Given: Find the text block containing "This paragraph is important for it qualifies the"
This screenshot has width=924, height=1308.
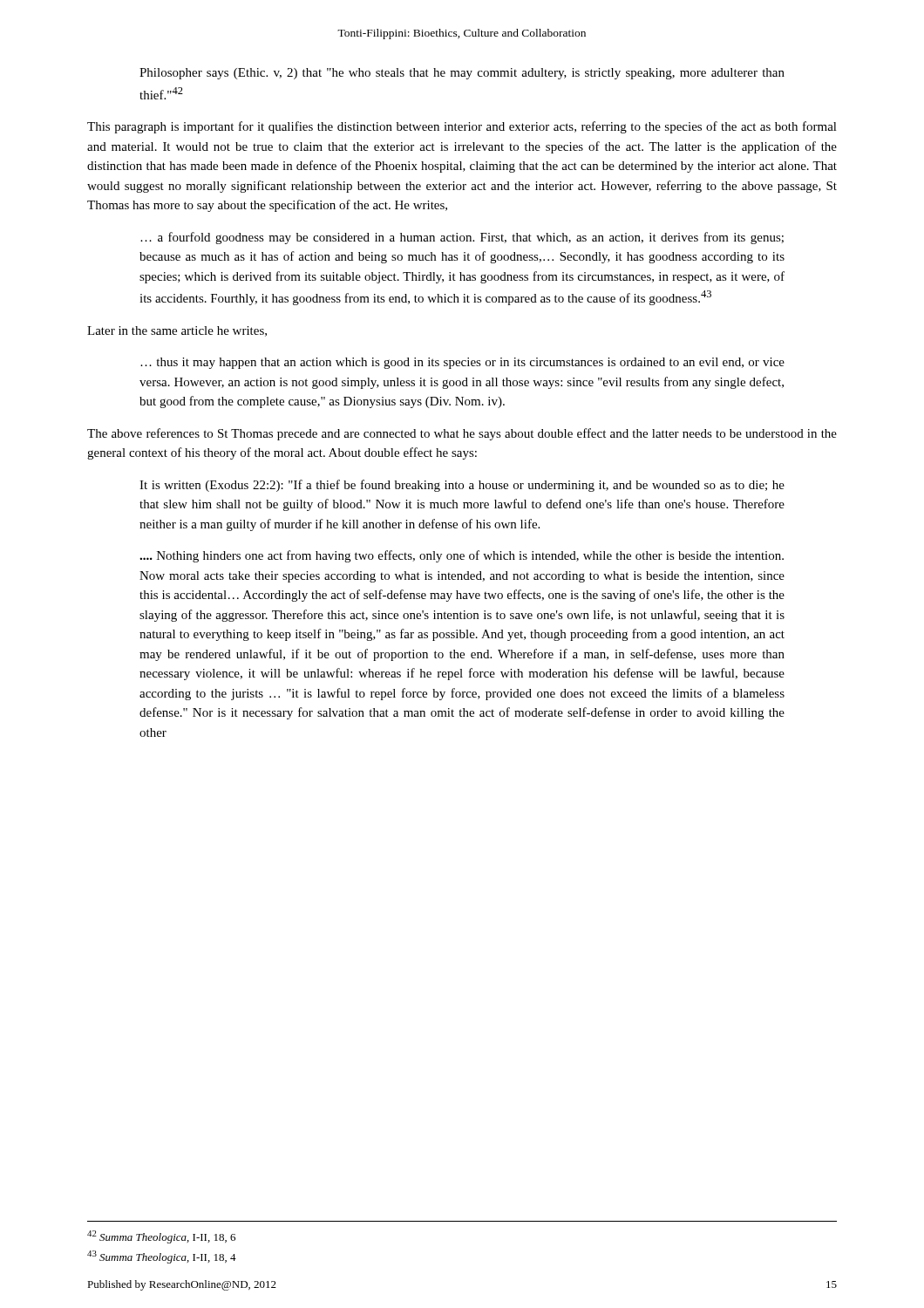Looking at the screenshot, I should point(462,166).
